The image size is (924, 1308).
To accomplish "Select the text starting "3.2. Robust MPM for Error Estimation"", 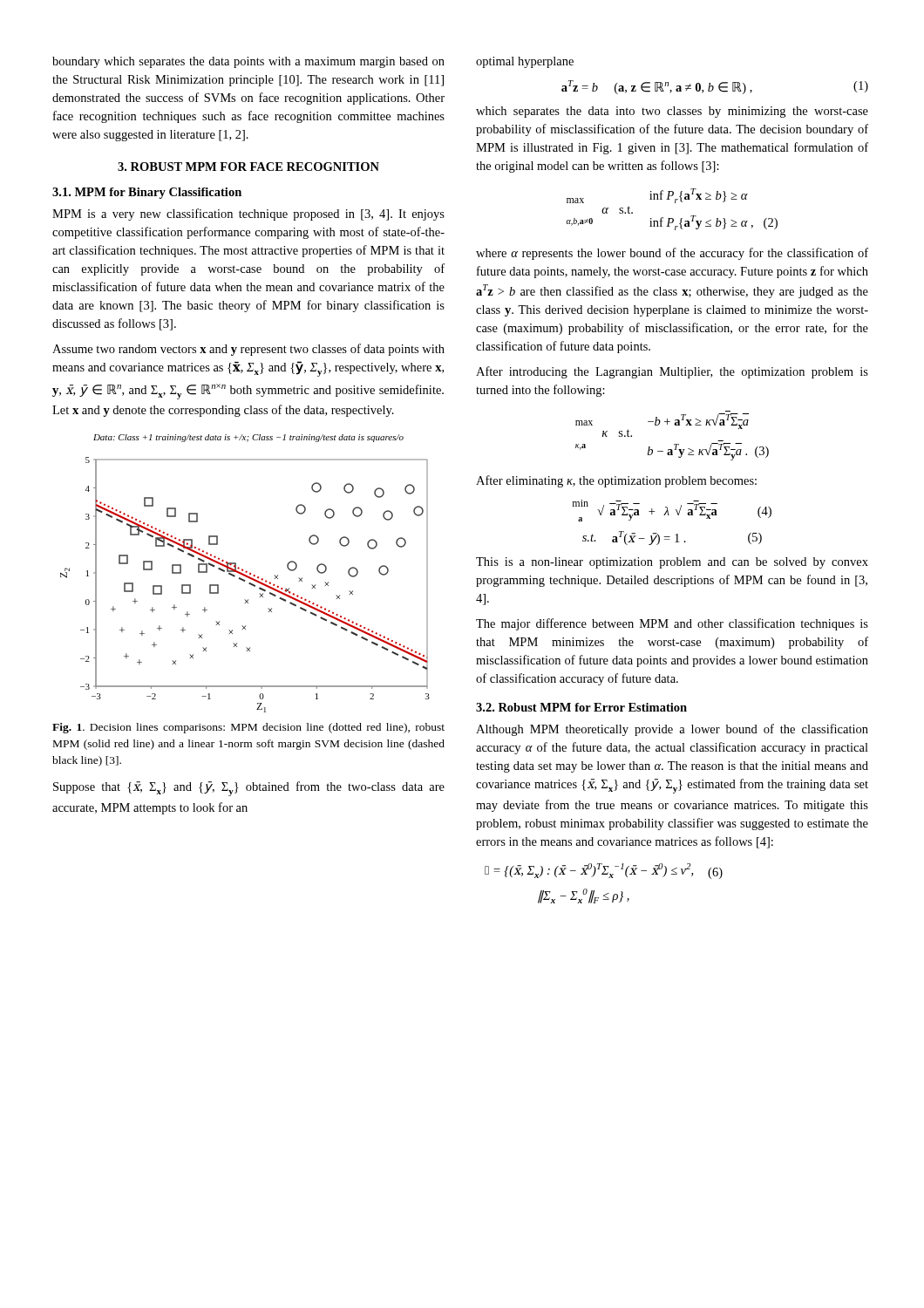I will click(581, 707).
